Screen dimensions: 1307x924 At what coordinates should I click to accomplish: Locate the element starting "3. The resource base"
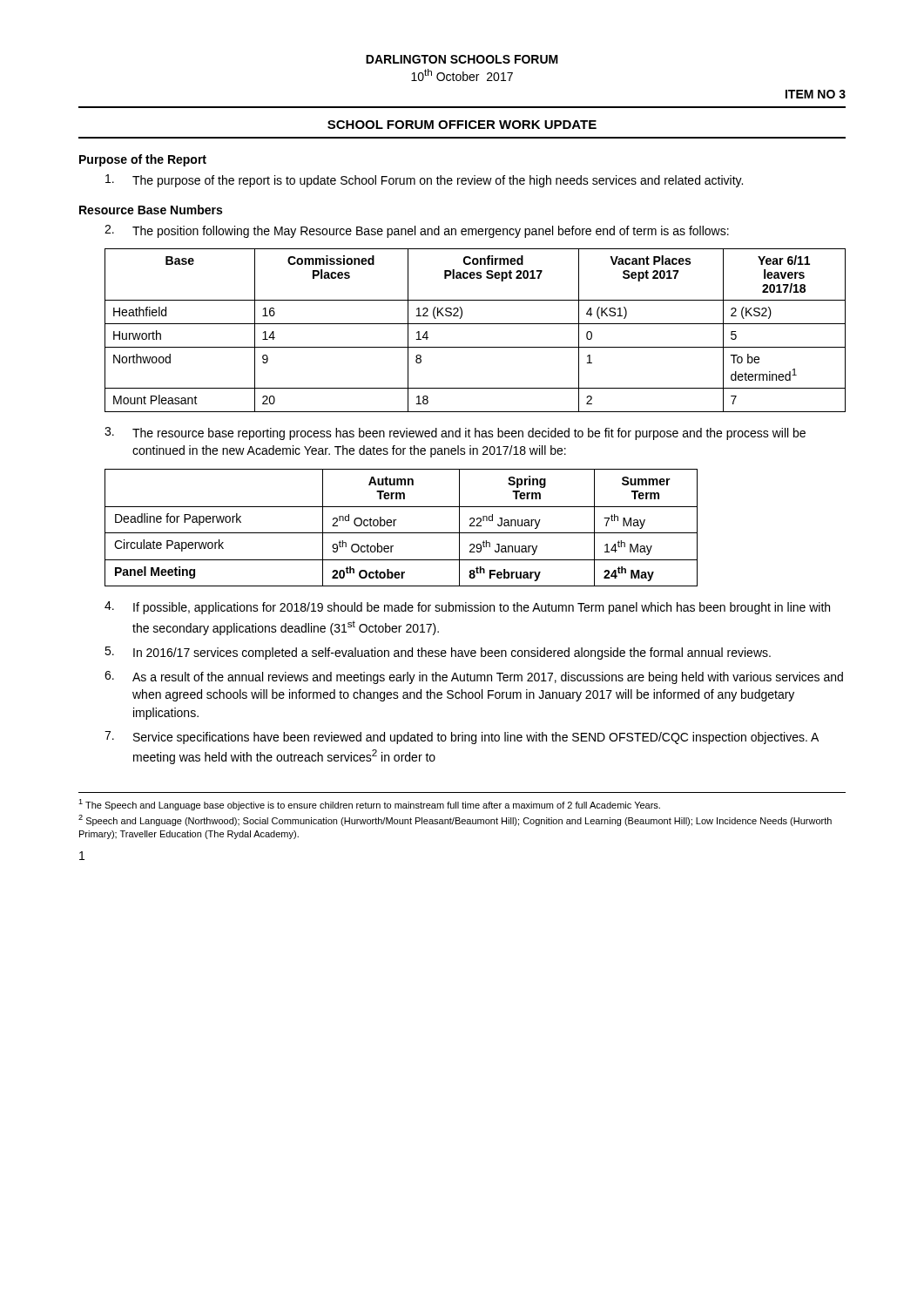click(475, 442)
